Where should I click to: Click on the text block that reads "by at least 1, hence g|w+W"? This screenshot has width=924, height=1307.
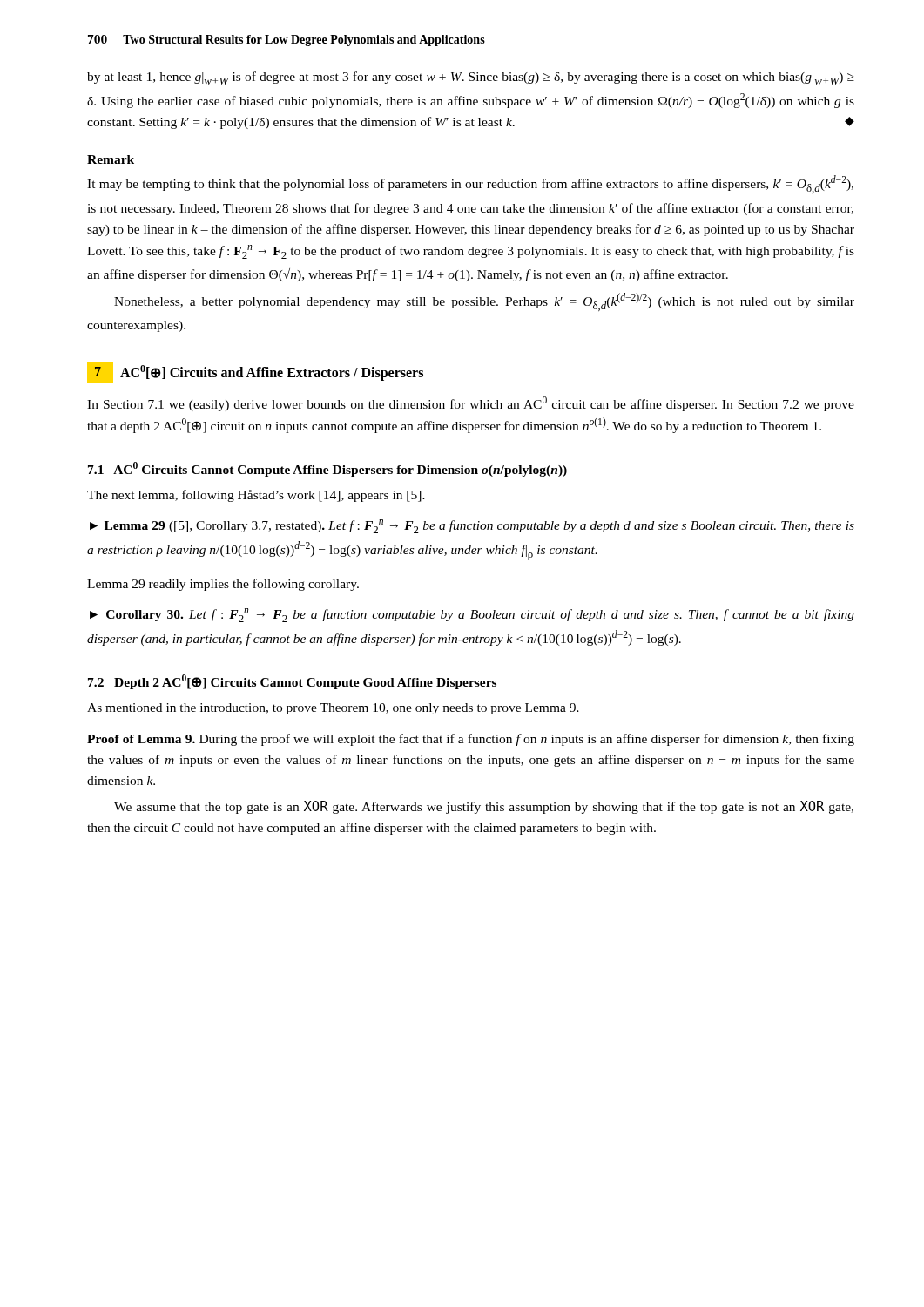471,99
